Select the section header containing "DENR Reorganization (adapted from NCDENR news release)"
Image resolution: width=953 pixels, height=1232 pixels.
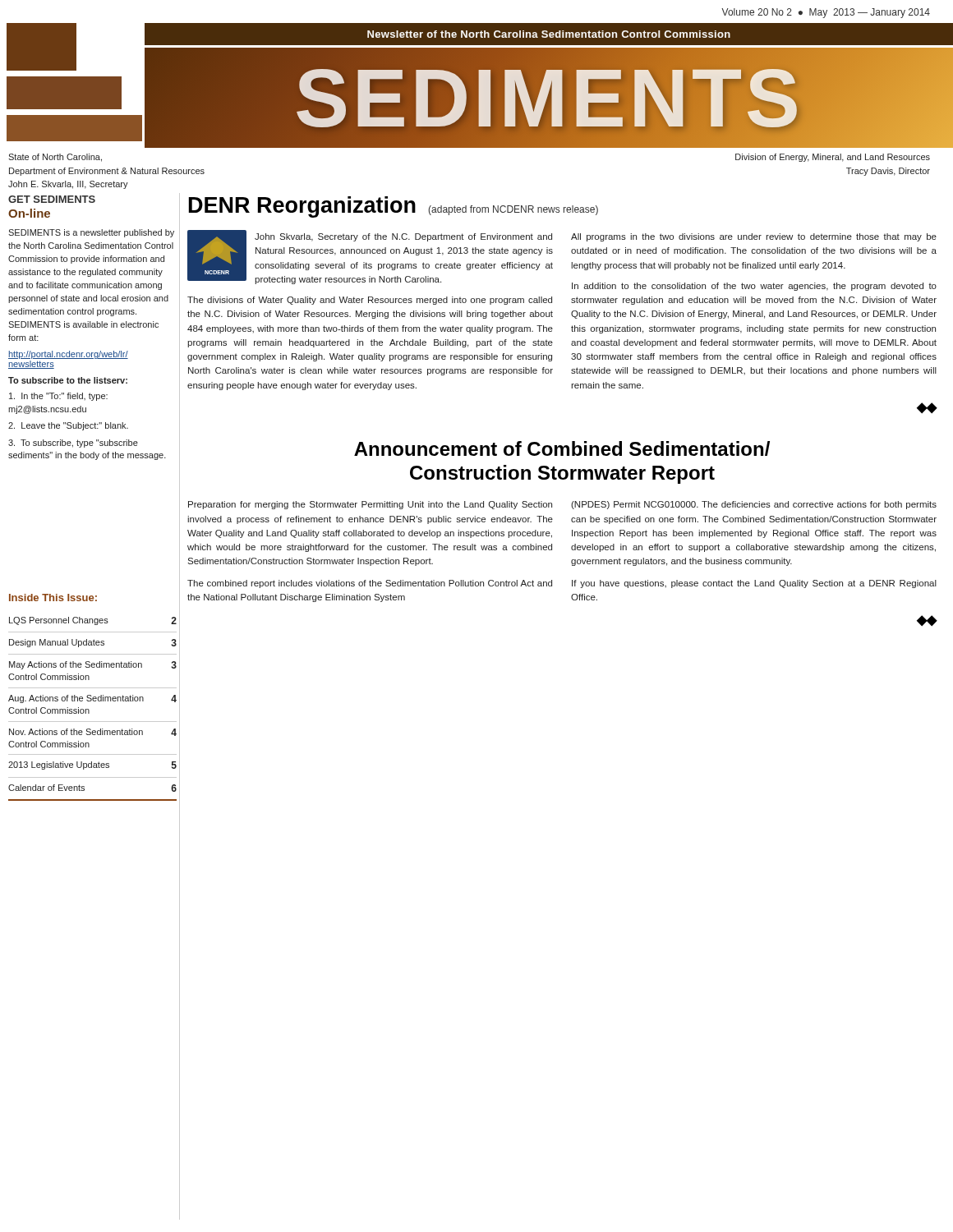coord(393,206)
